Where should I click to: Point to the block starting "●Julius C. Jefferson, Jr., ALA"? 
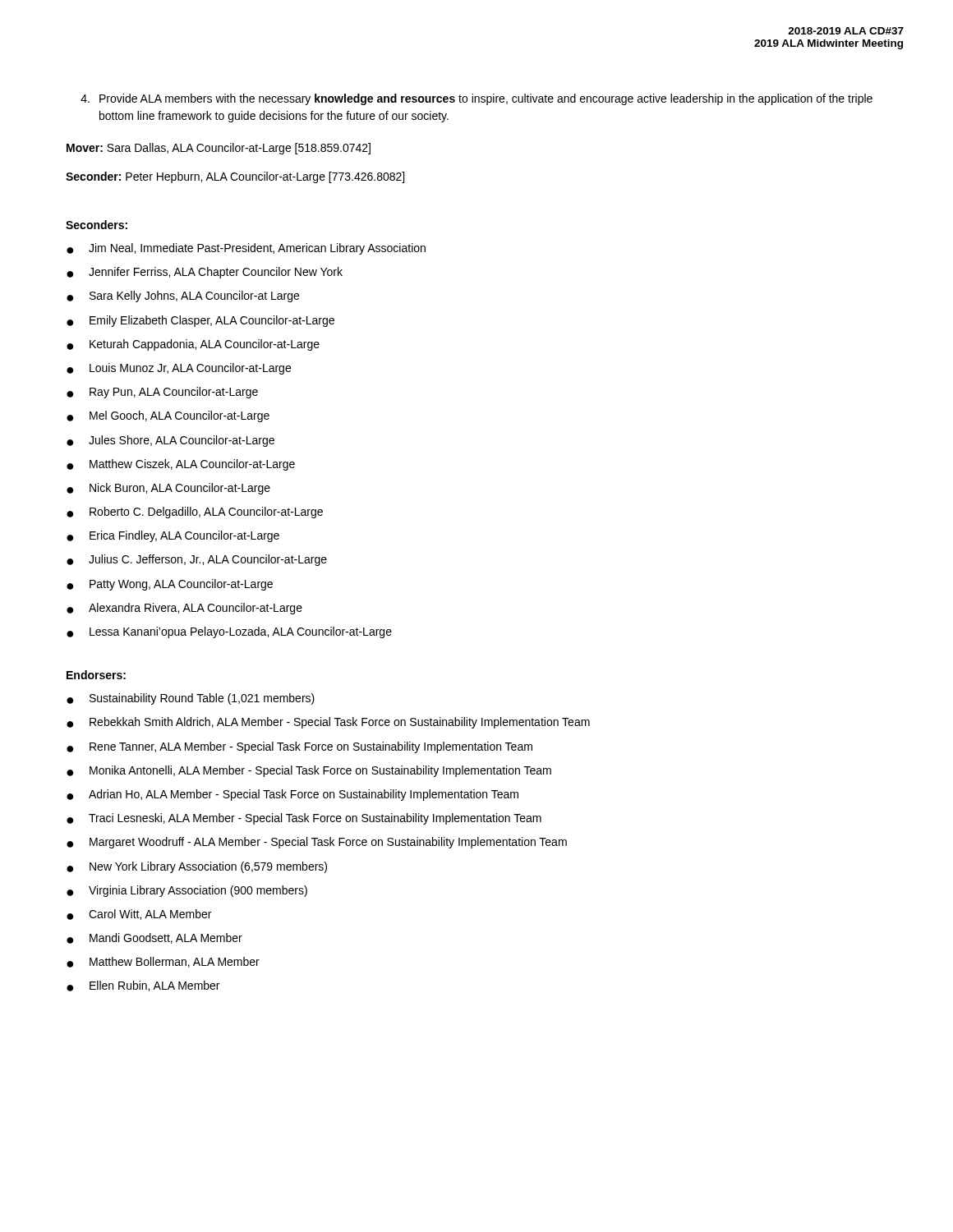click(x=197, y=560)
